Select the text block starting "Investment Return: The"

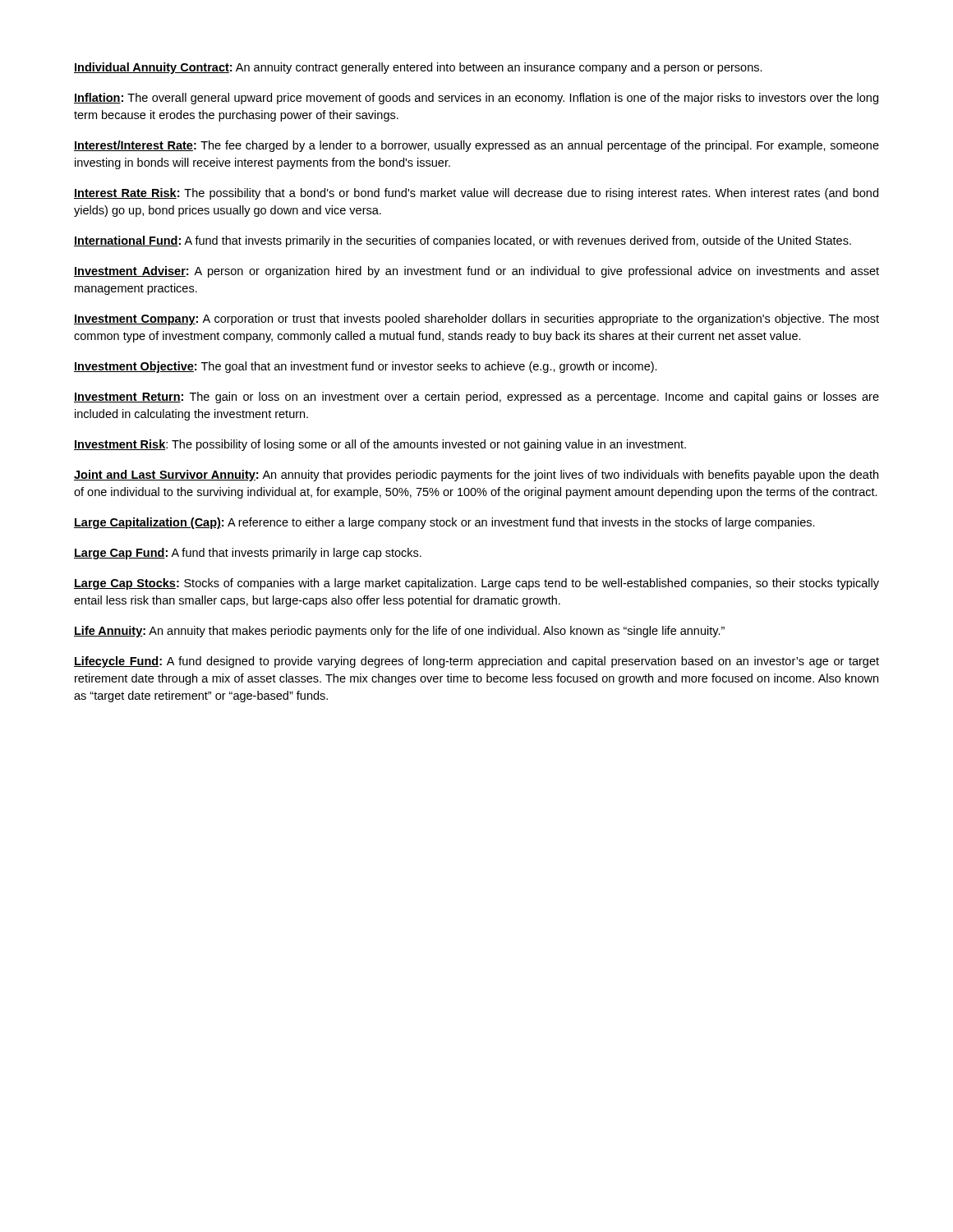tap(476, 406)
